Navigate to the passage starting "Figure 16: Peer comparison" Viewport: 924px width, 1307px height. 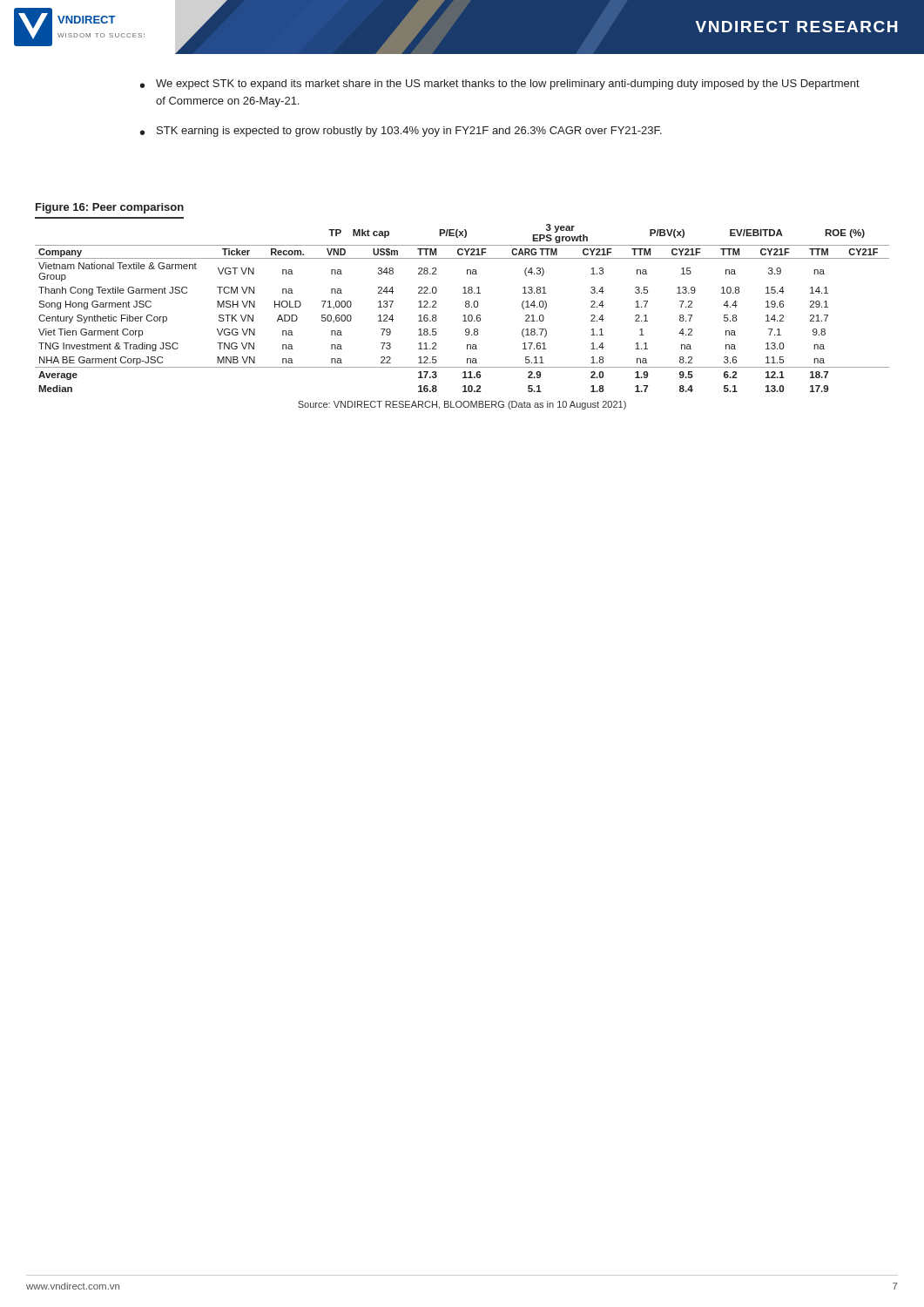(x=109, y=207)
